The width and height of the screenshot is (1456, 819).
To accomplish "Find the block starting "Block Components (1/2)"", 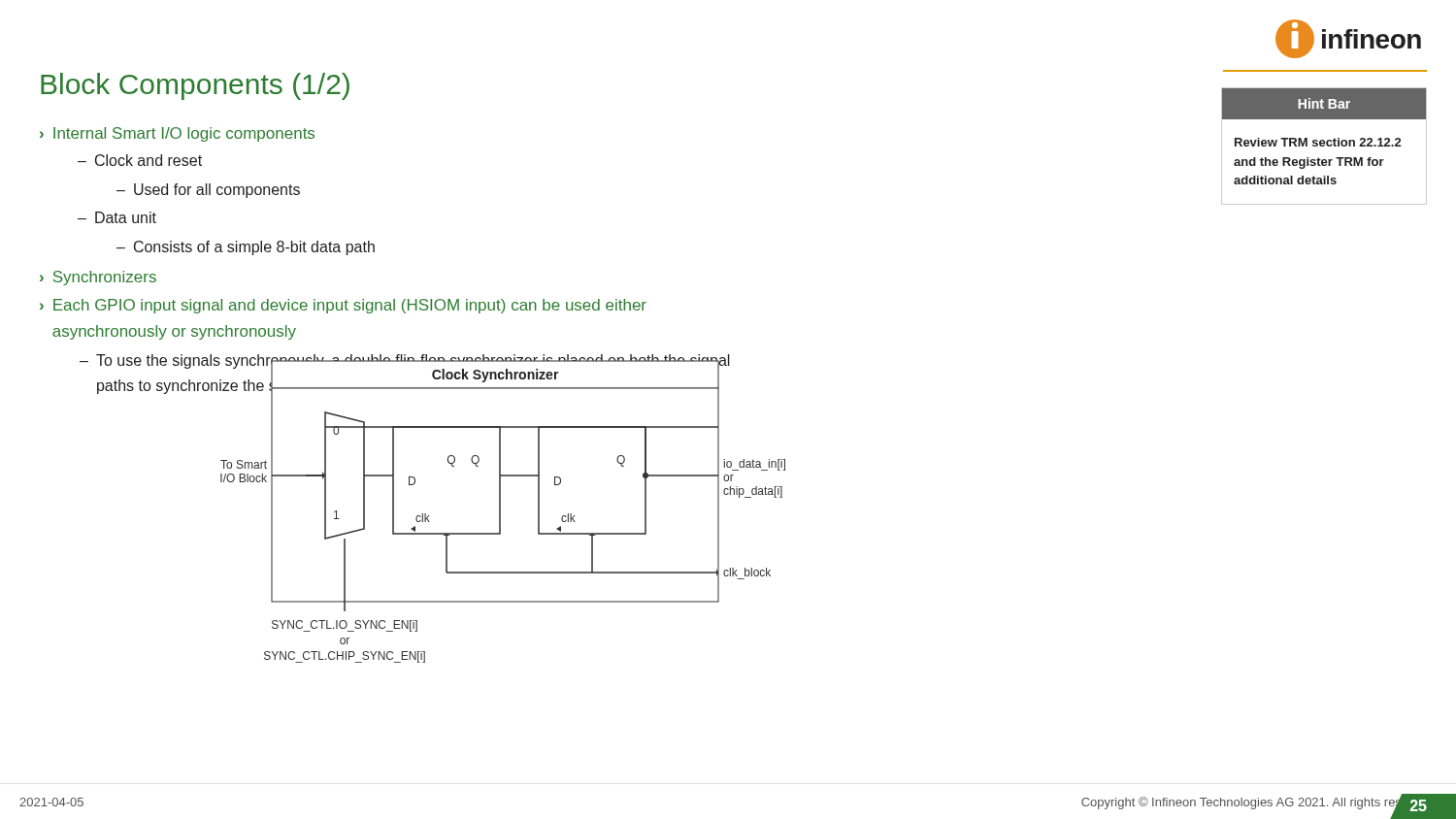I will (x=195, y=86).
